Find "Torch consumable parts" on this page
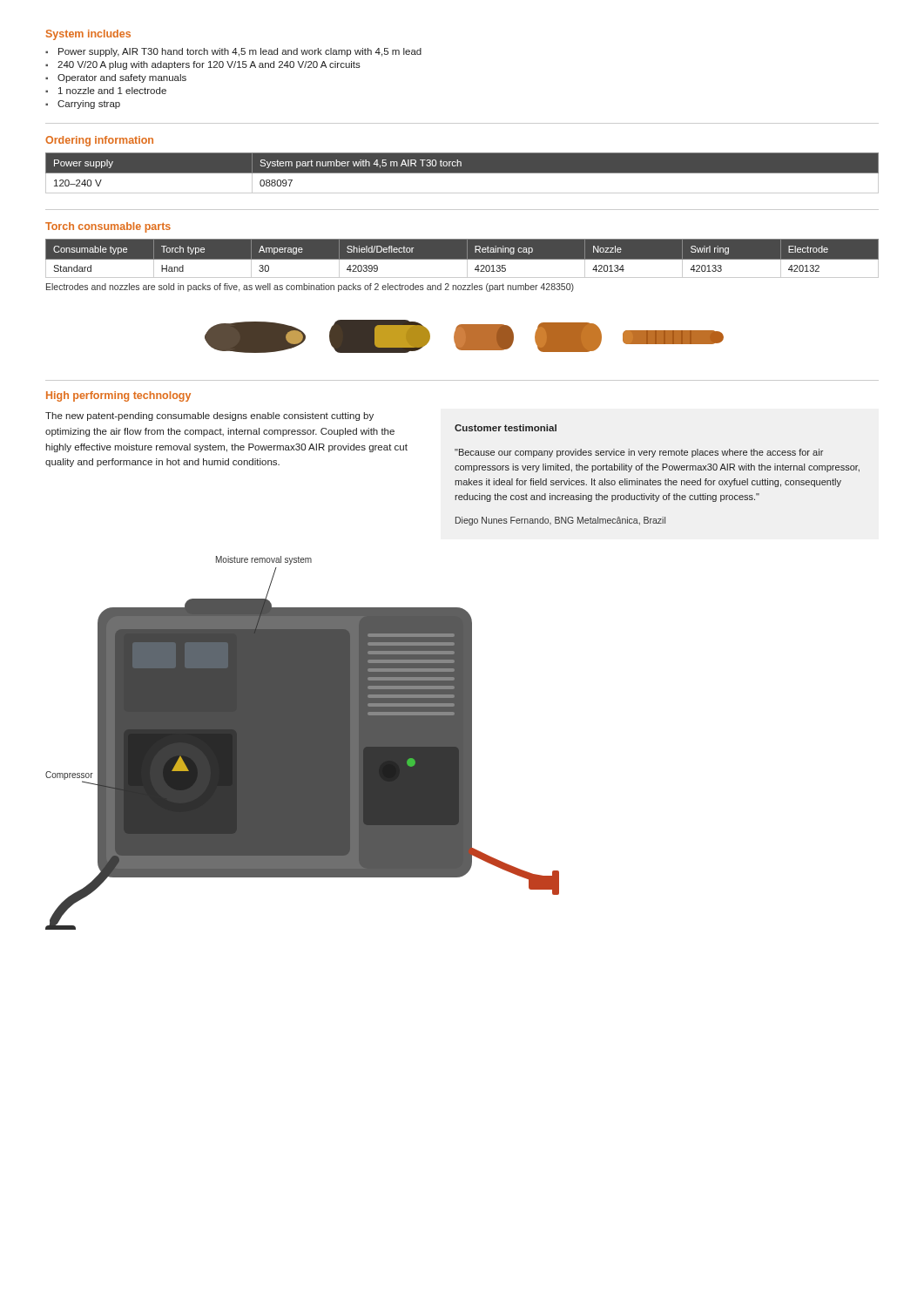924x1307 pixels. click(108, 227)
